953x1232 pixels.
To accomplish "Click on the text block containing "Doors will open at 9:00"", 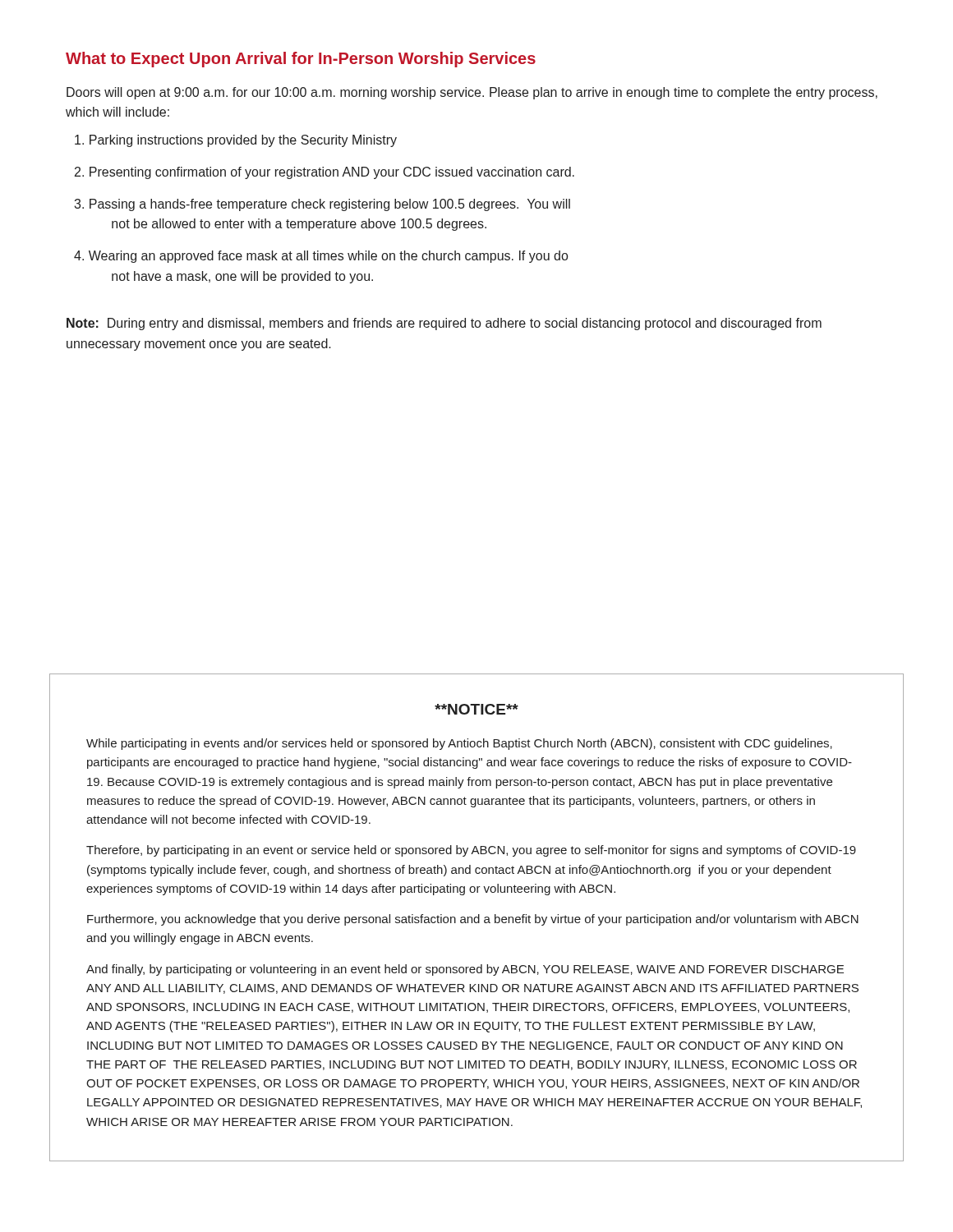I will coord(472,102).
